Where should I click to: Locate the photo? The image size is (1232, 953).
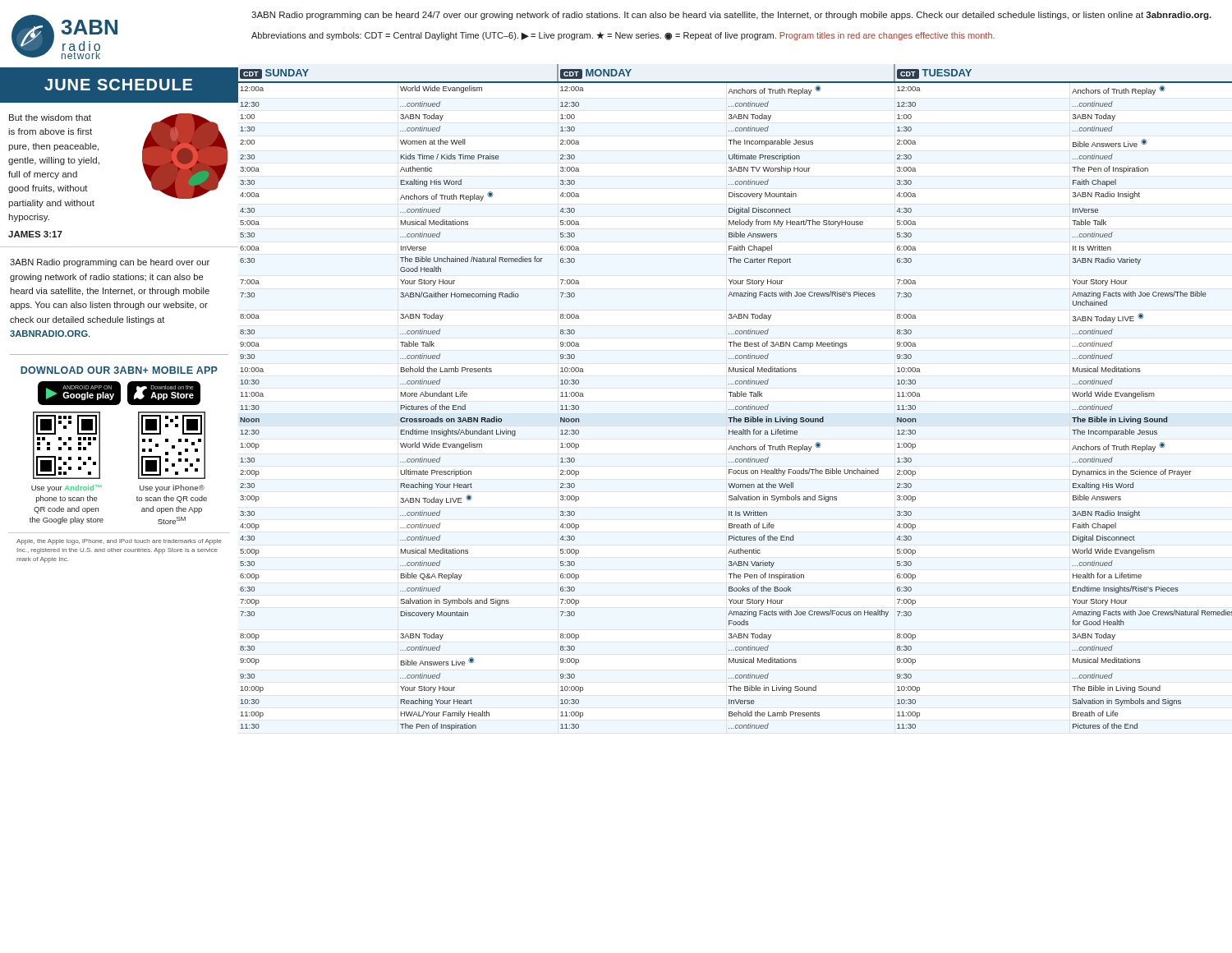click(x=185, y=156)
